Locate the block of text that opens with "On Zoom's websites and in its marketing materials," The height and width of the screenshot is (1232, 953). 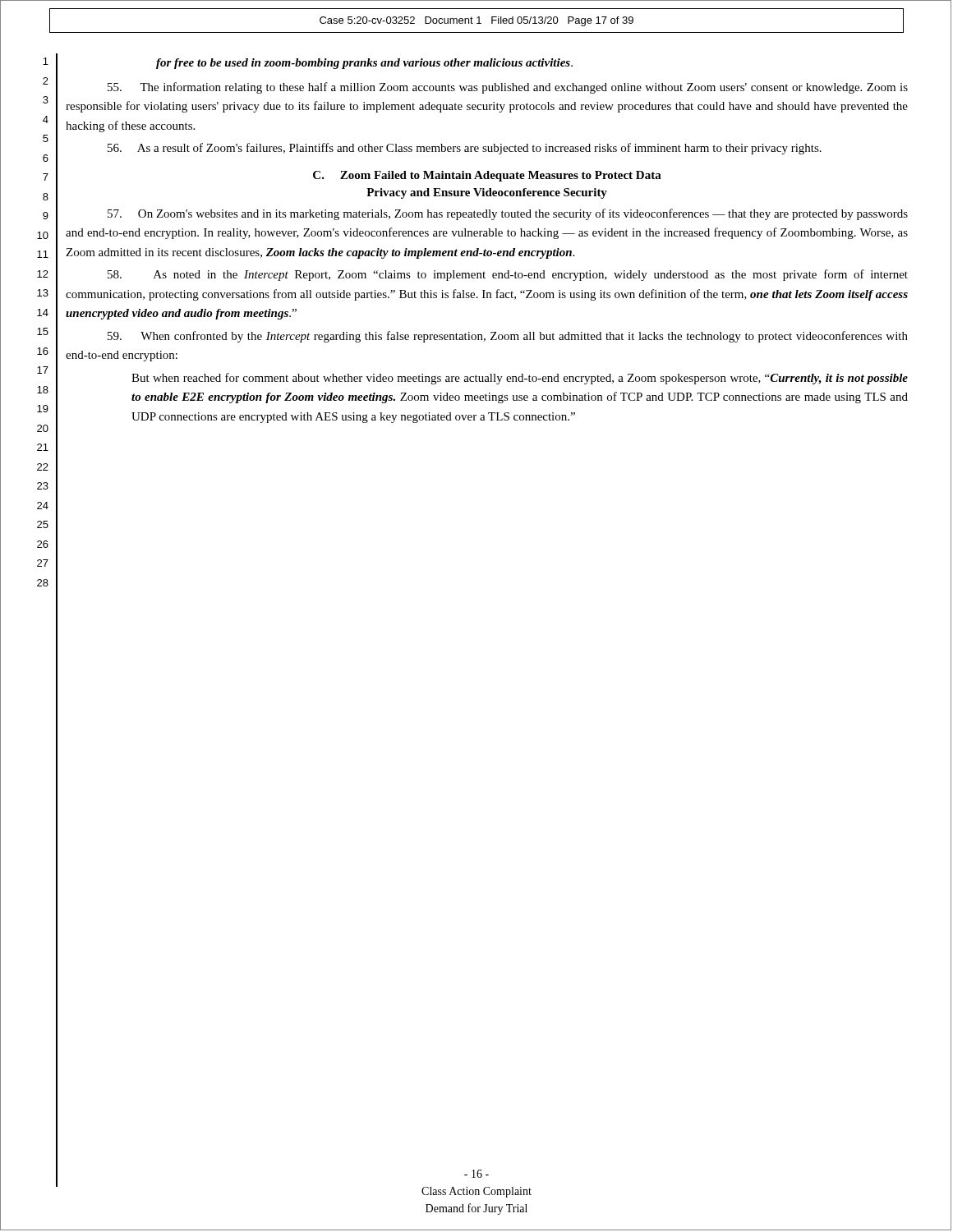[x=487, y=232]
